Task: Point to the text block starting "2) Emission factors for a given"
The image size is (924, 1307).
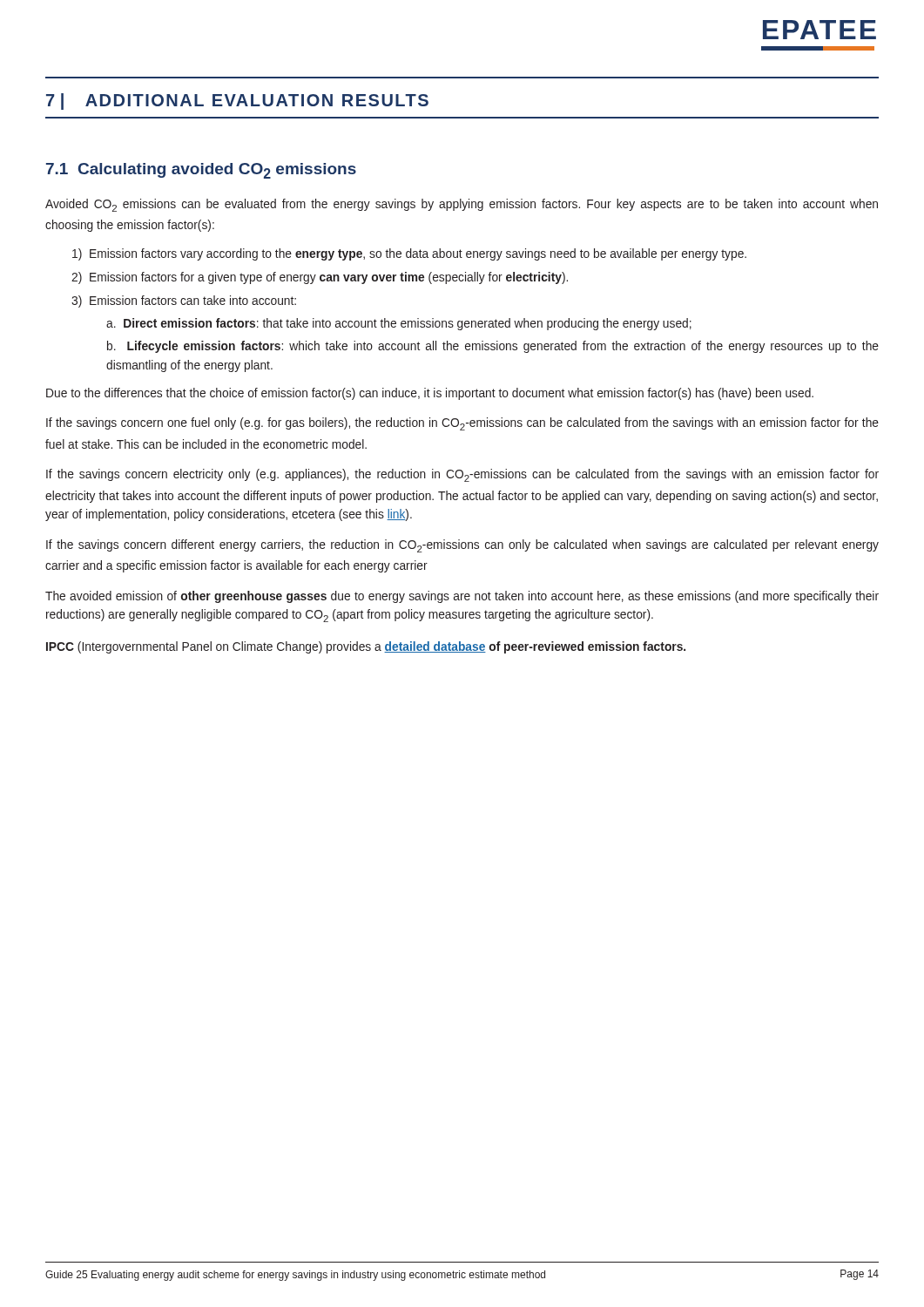Action: click(x=320, y=278)
